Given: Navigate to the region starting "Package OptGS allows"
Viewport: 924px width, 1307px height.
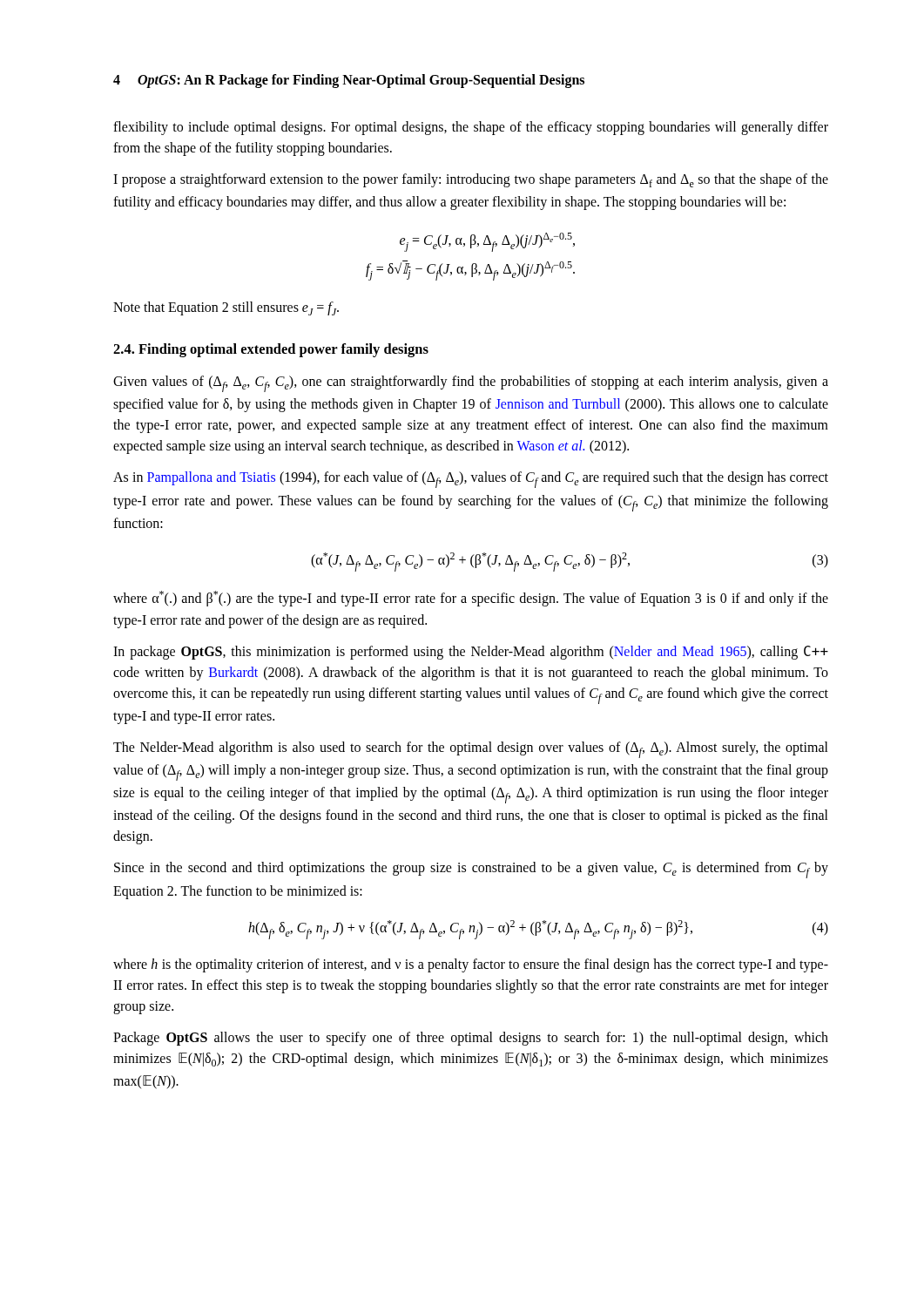Looking at the screenshot, I should pos(471,1059).
